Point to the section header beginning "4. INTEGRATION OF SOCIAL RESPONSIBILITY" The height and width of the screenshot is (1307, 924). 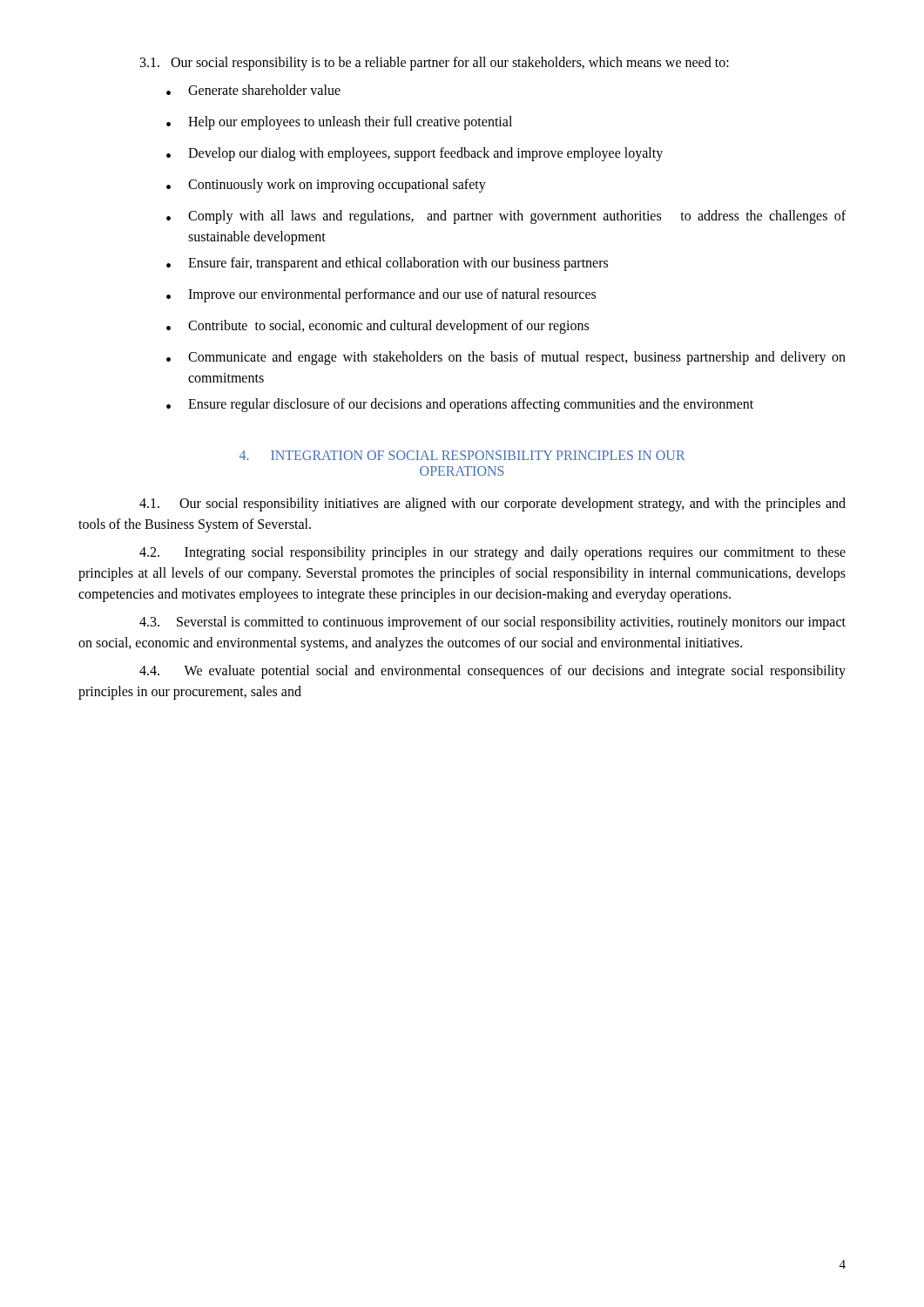click(462, 463)
